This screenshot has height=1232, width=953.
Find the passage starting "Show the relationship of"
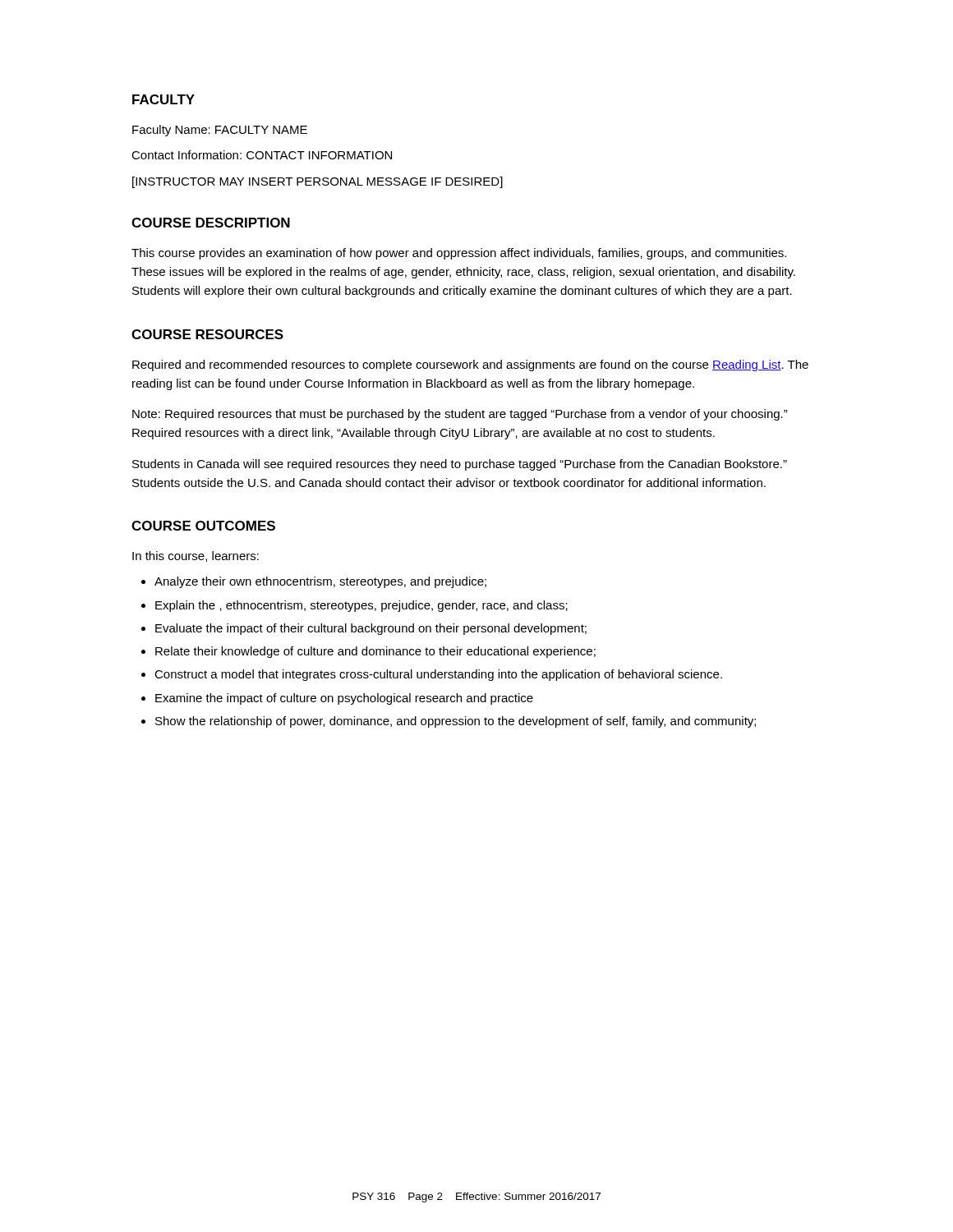pos(456,721)
